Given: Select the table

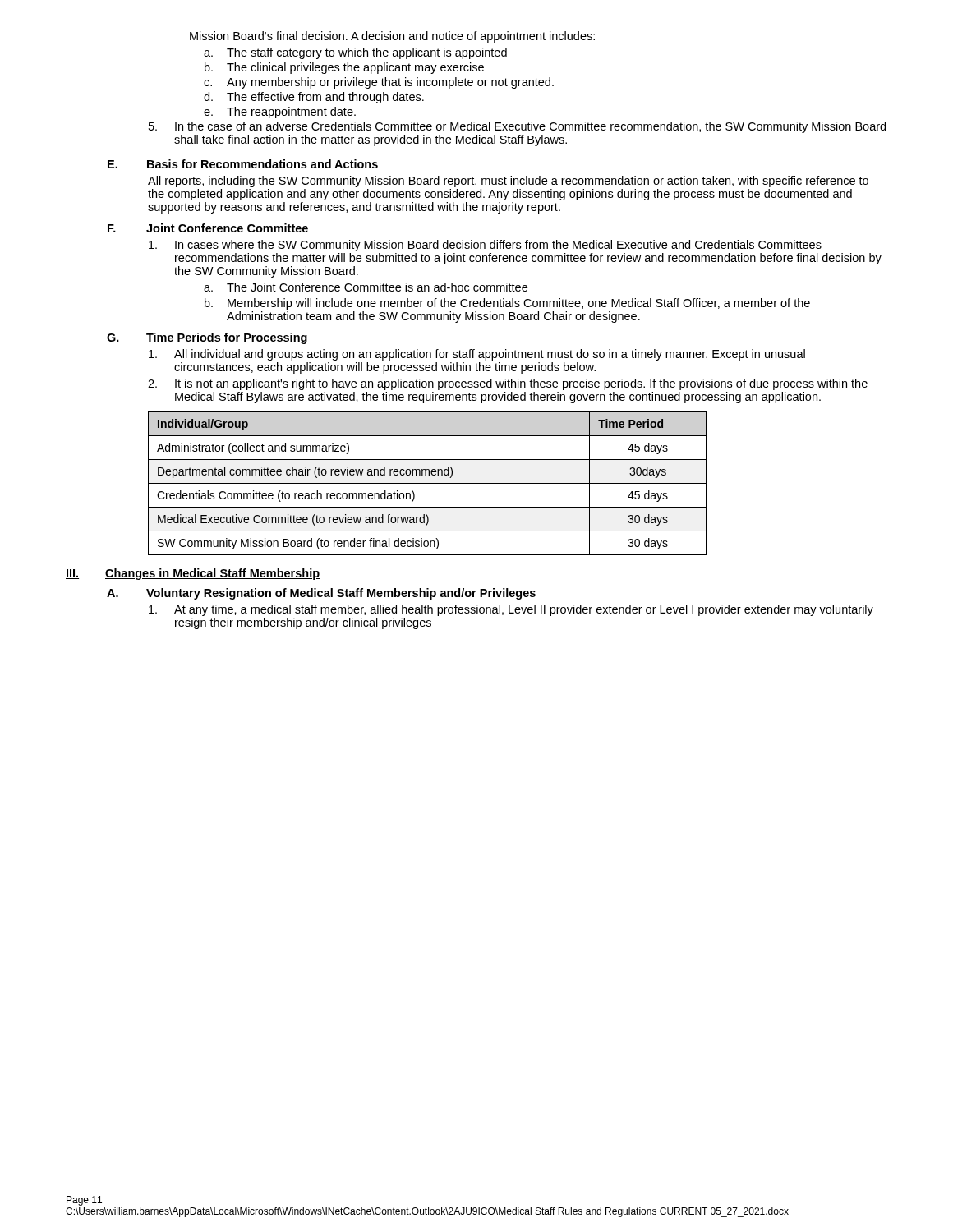Looking at the screenshot, I should click(497, 483).
